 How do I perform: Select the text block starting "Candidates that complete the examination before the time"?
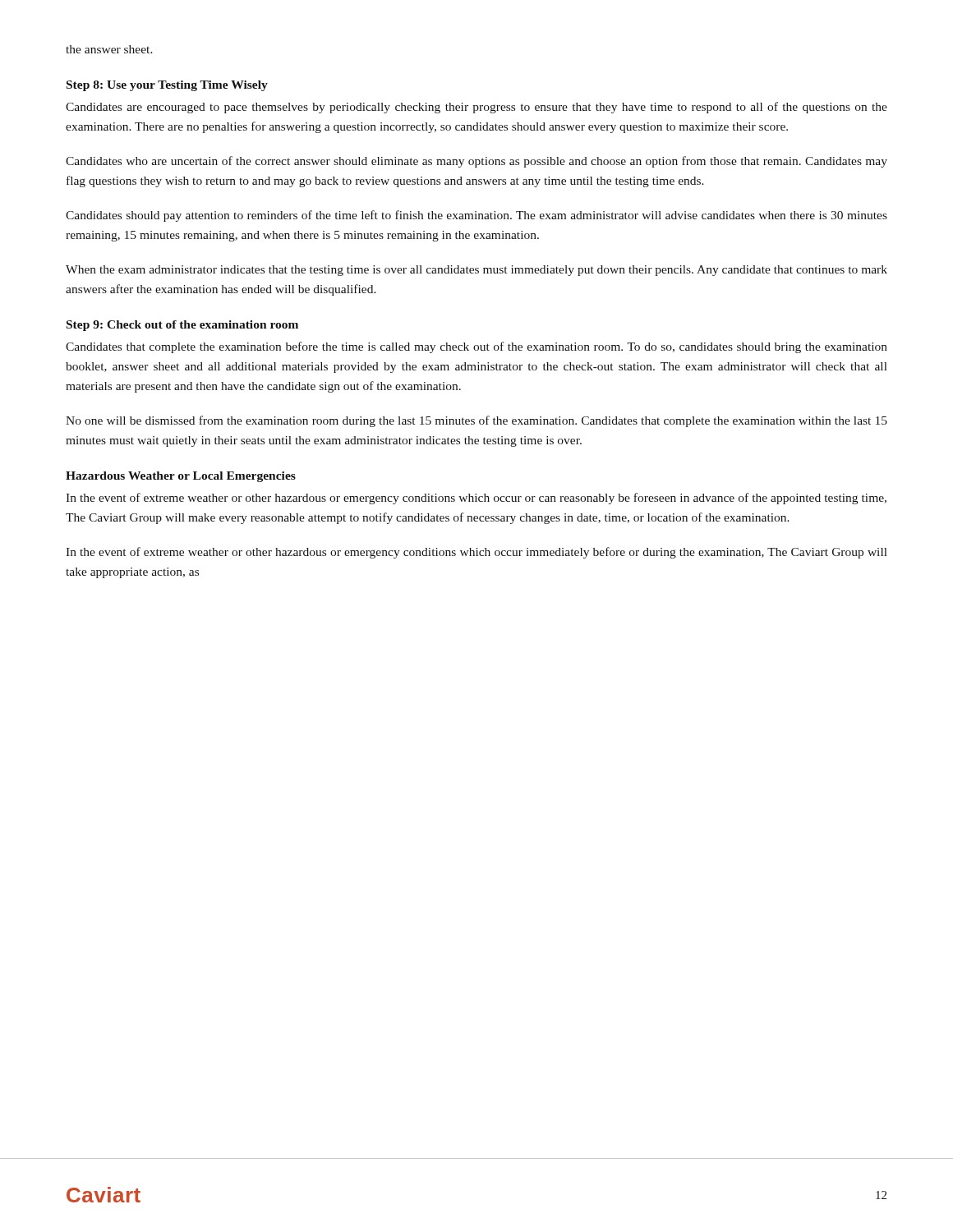[x=476, y=366]
